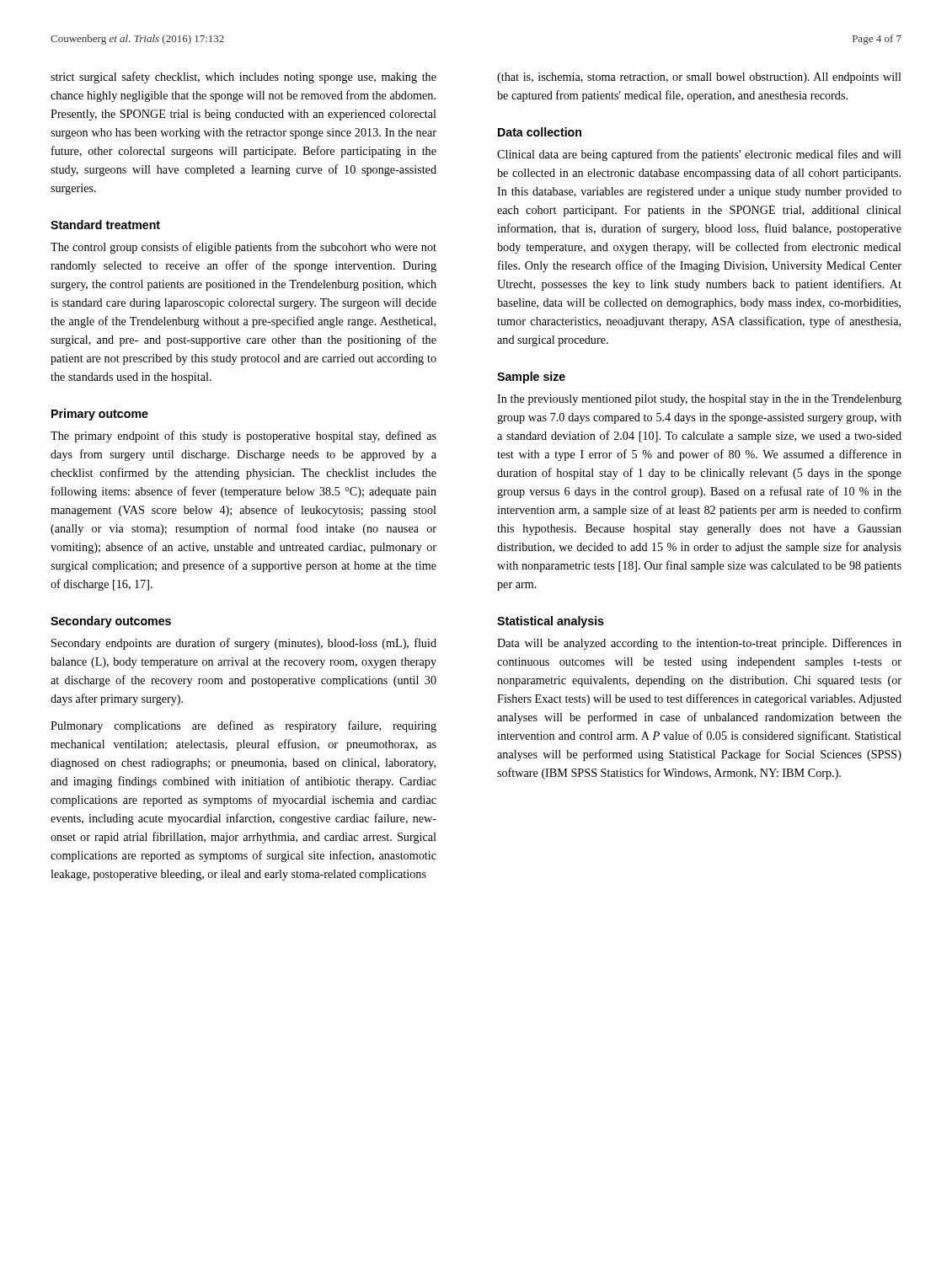Point to the passage starting "(that is, ischemia, stoma retraction,"
The height and width of the screenshot is (1264, 952).
coord(699,86)
